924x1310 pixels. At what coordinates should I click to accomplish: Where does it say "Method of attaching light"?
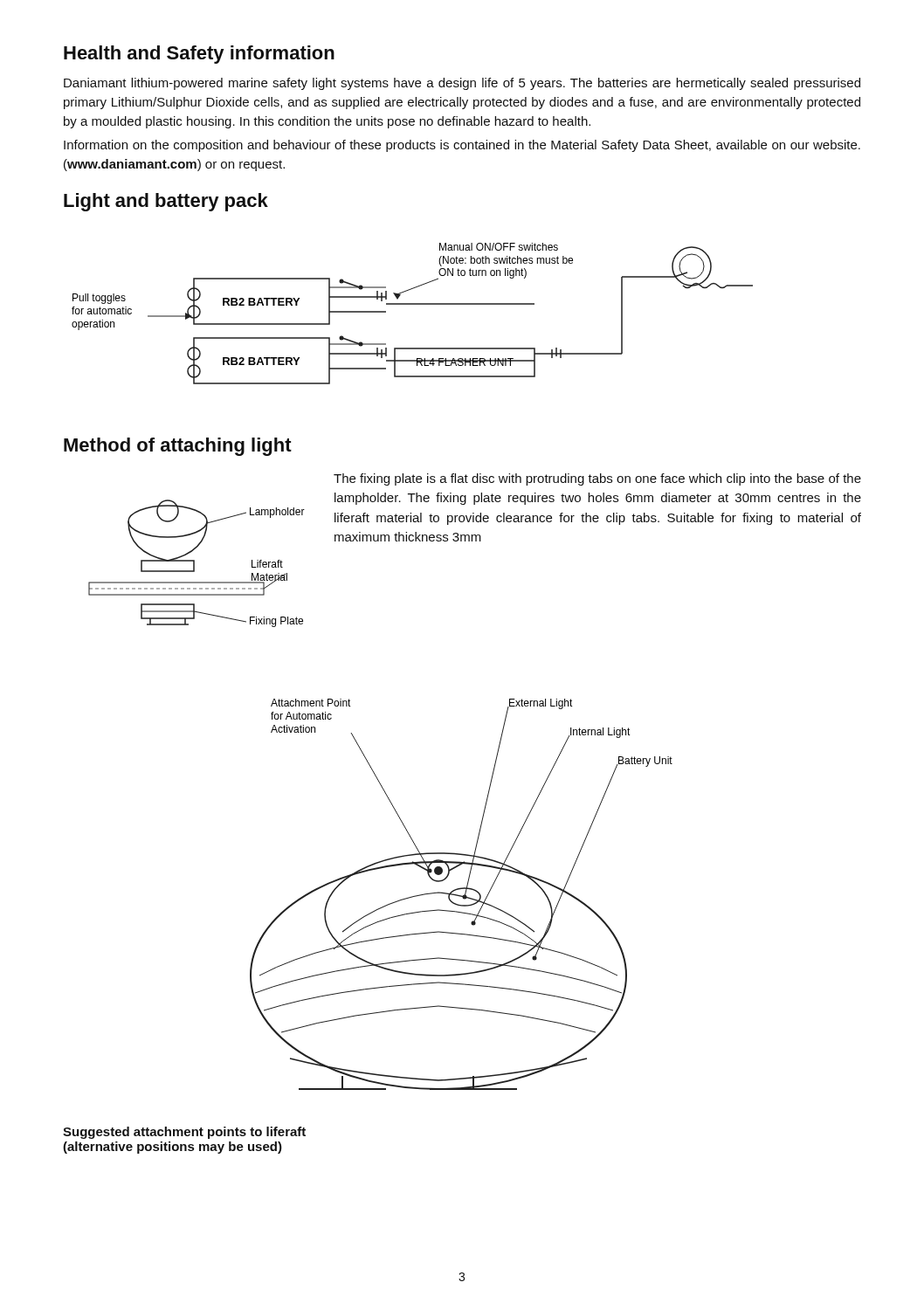coord(177,445)
